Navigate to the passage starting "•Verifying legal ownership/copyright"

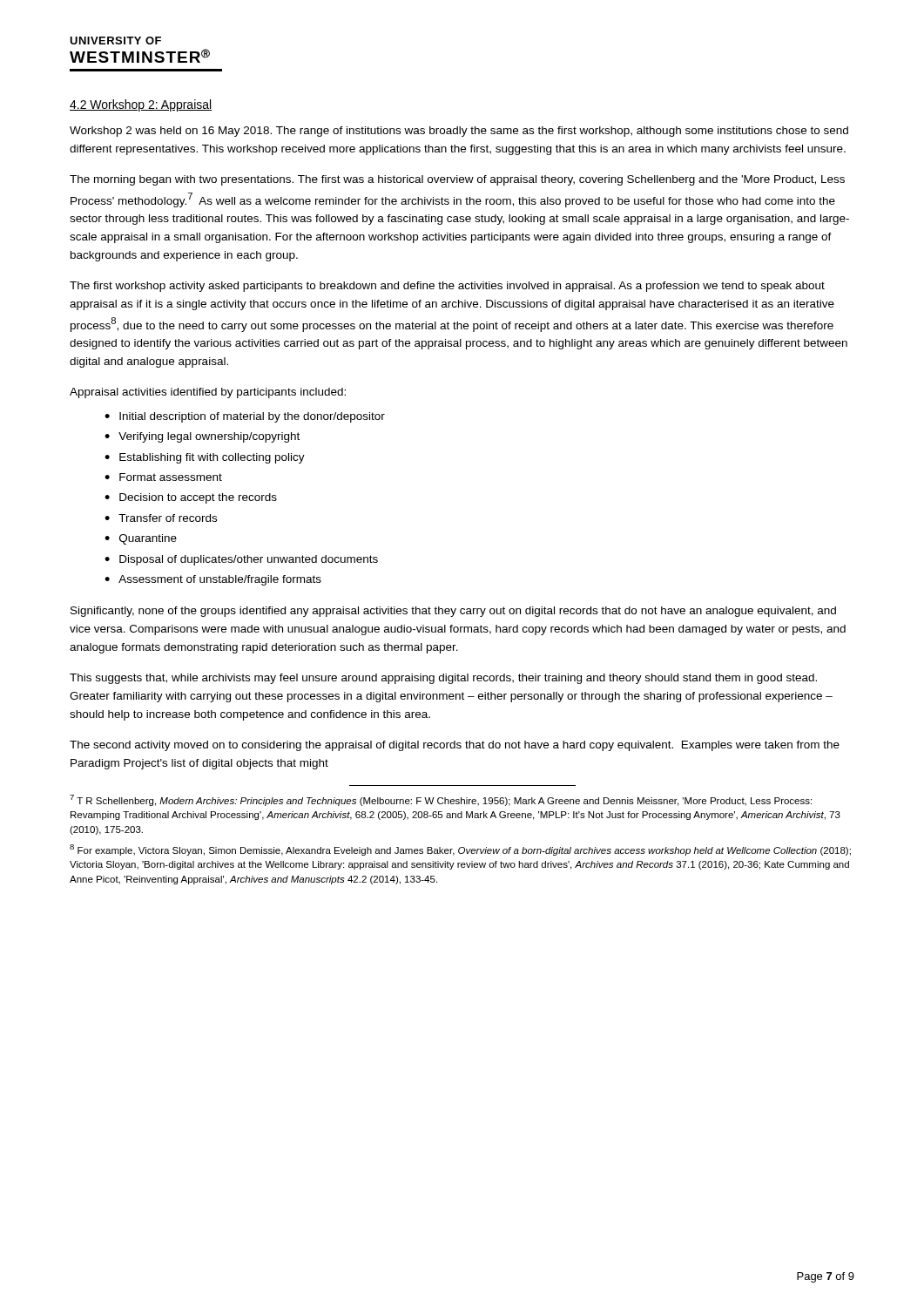[202, 437]
